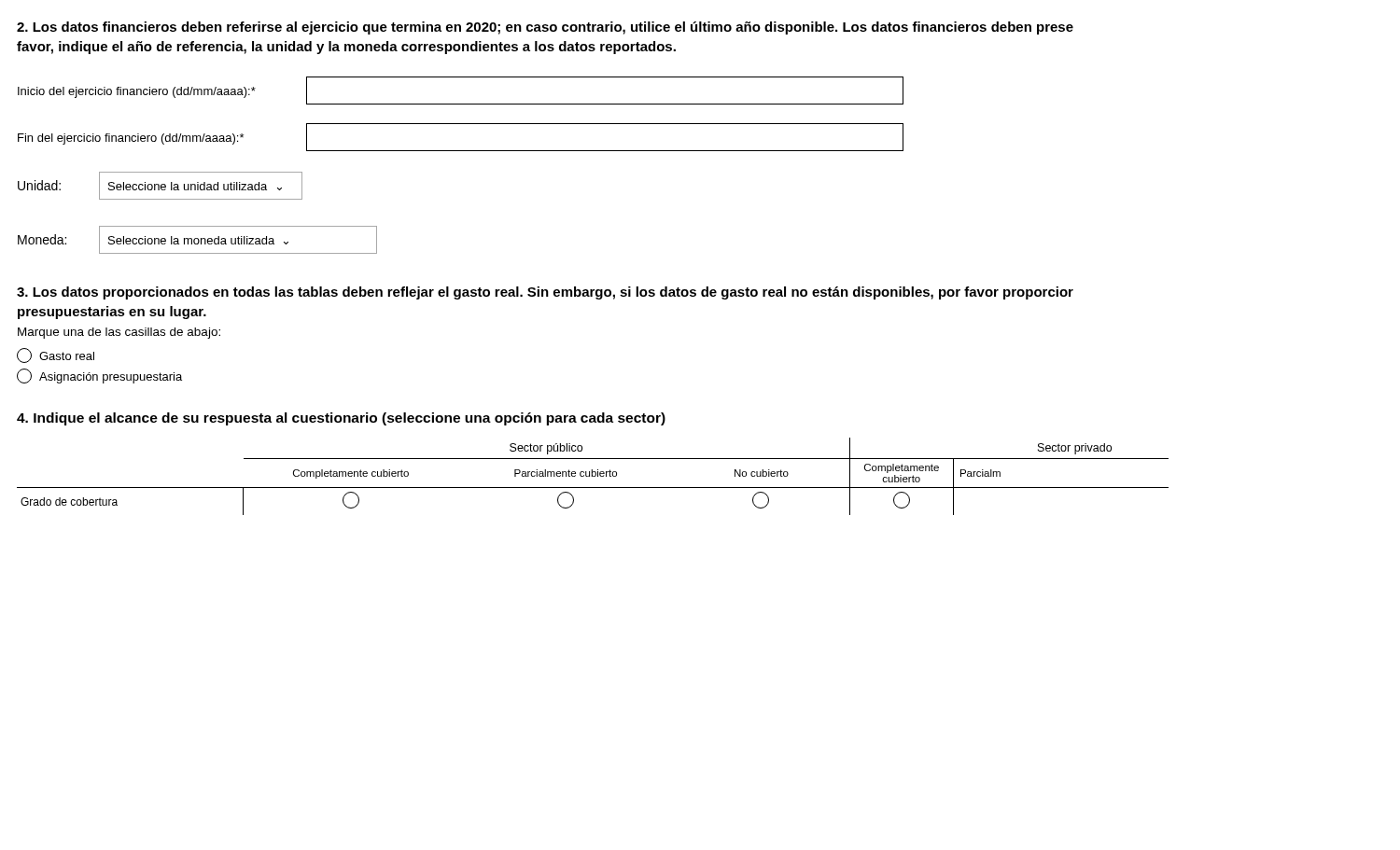This screenshot has height=850, width=1400.
Task: Select the element starting "2. Los datos financieros deben referirse al"
Action: 545,36
